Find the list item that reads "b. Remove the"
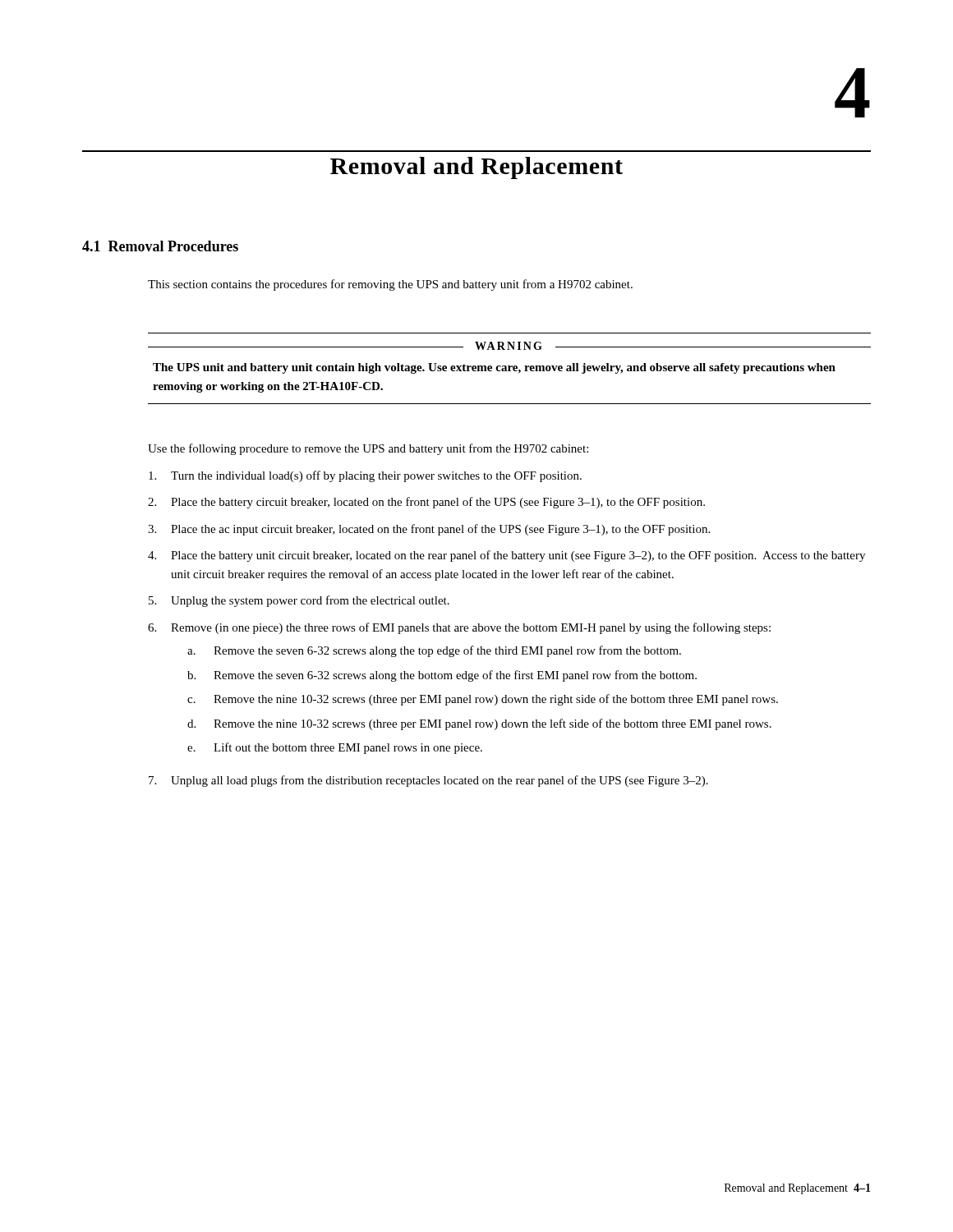Viewport: 953px width, 1232px height. tap(434, 675)
